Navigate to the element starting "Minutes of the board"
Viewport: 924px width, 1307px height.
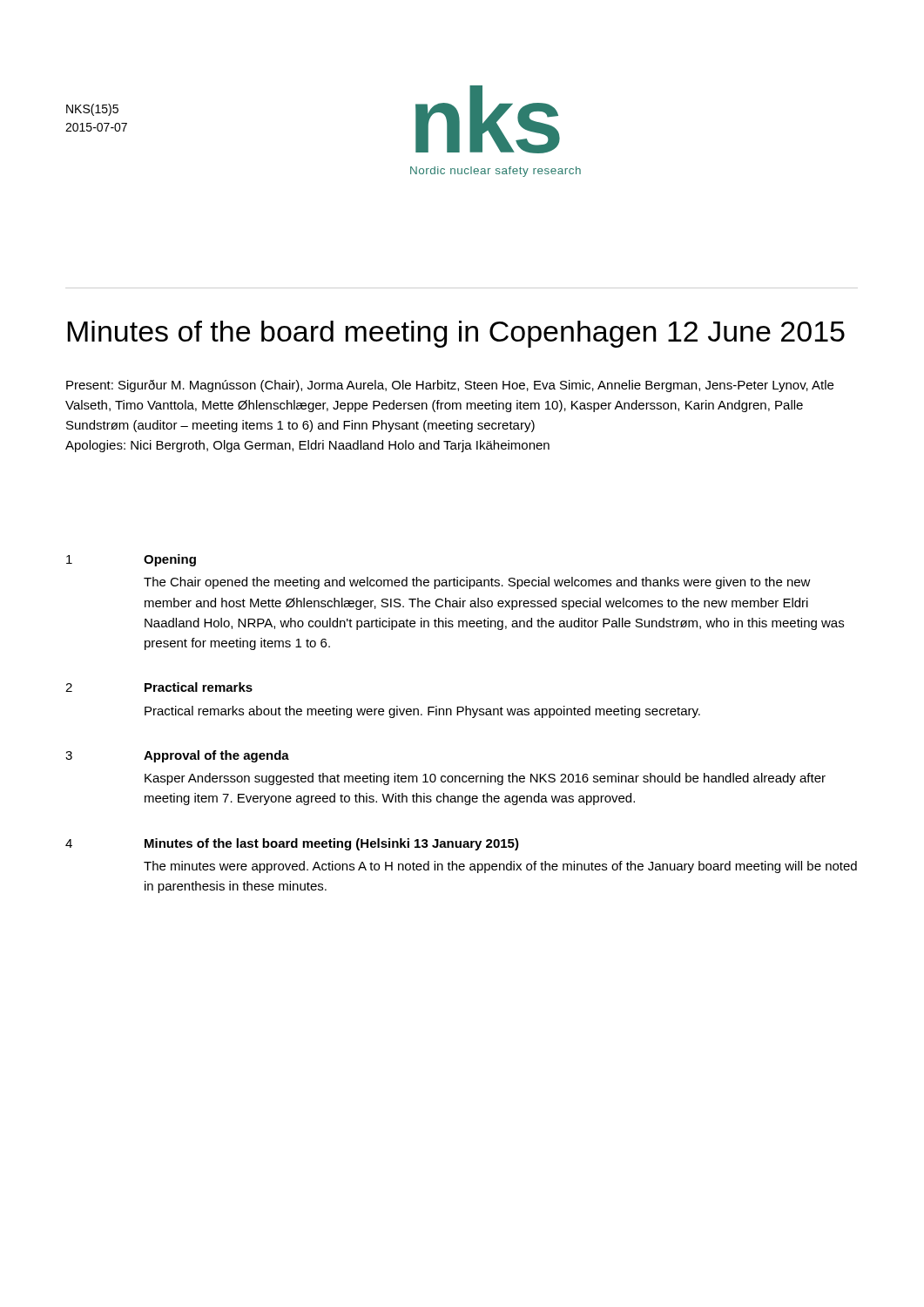point(462,319)
